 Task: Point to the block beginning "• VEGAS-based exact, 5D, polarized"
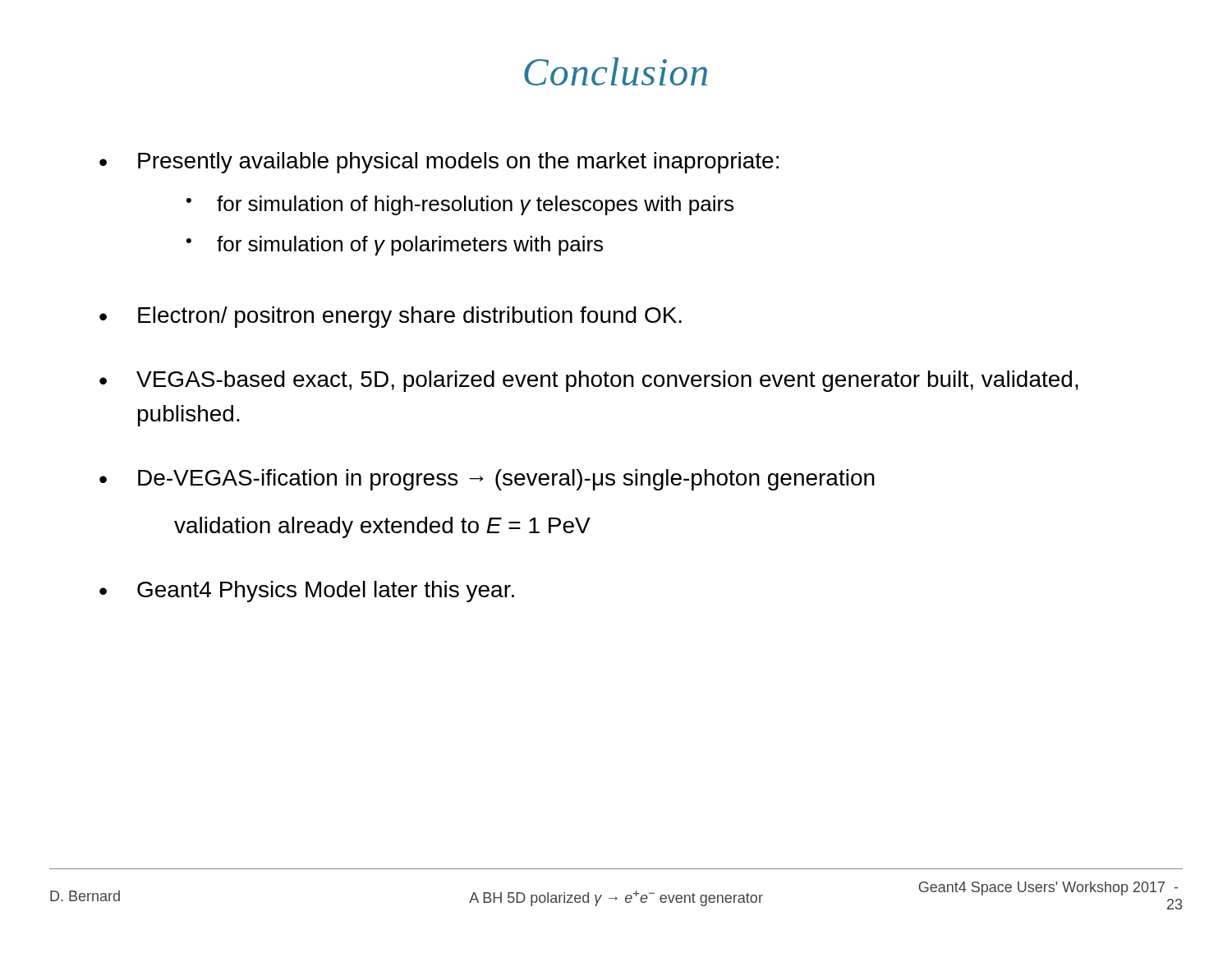[616, 397]
